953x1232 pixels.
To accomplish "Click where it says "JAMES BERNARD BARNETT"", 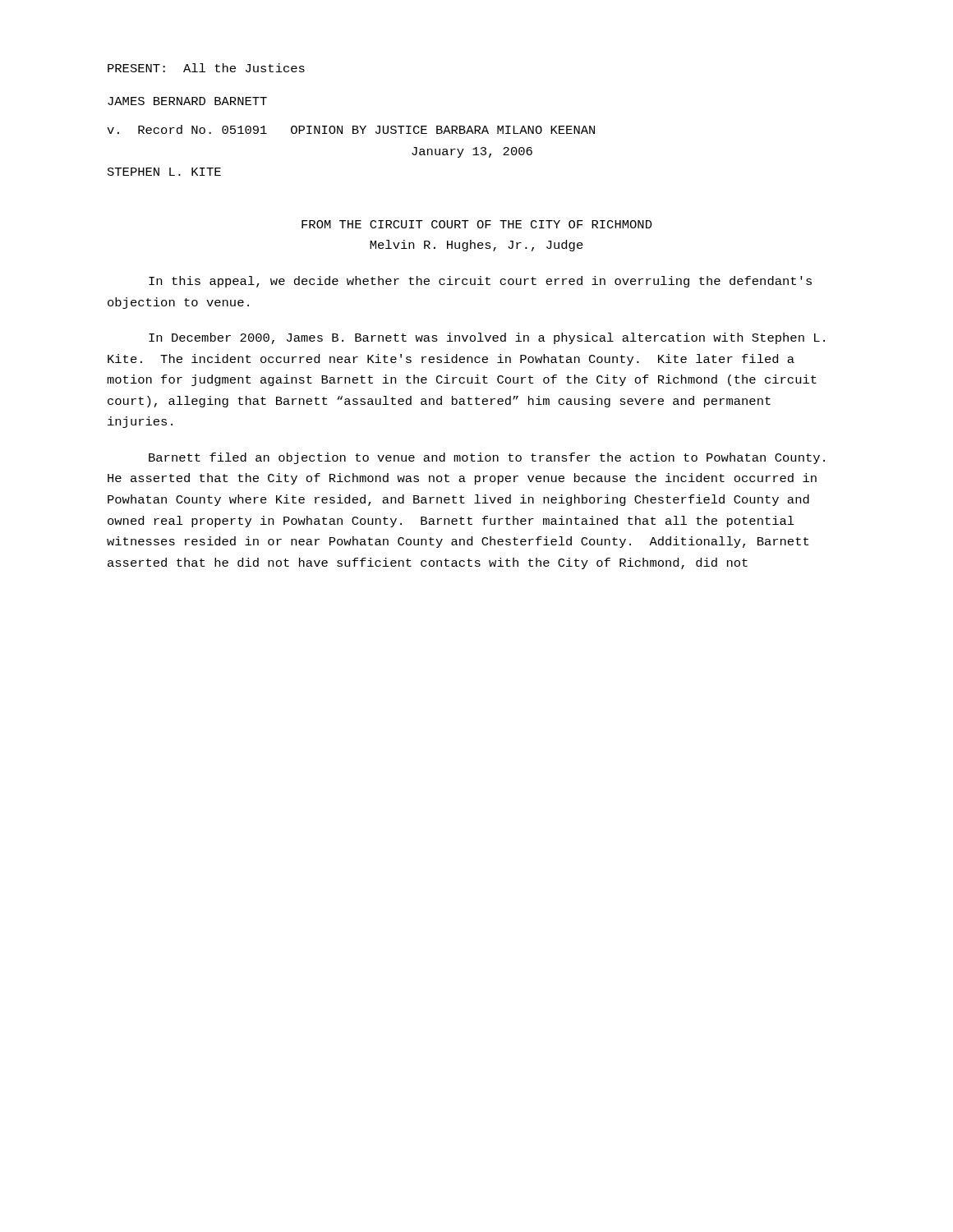I will point(187,102).
